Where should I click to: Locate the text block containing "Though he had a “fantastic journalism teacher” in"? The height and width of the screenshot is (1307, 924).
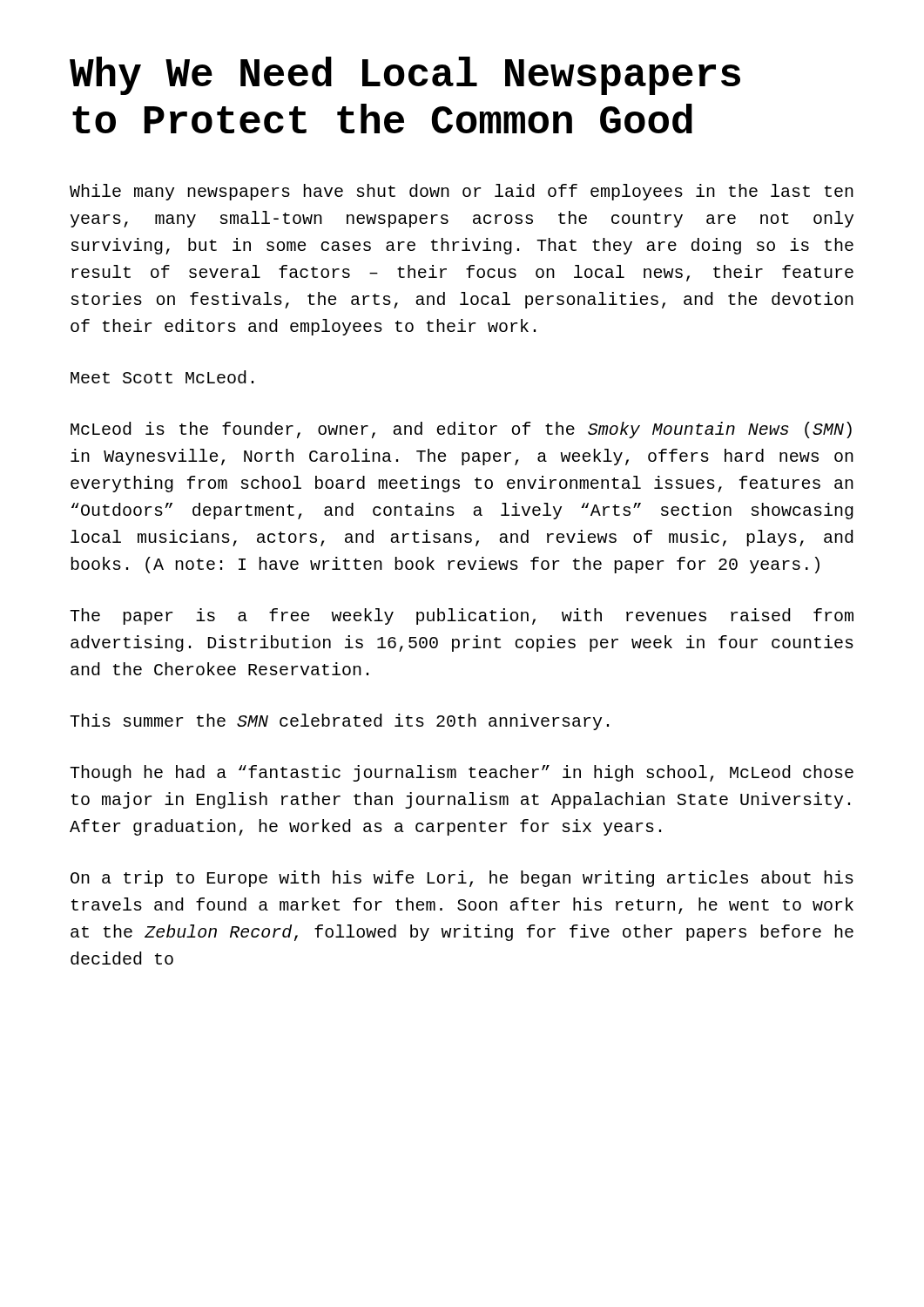click(x=462, y=800)
